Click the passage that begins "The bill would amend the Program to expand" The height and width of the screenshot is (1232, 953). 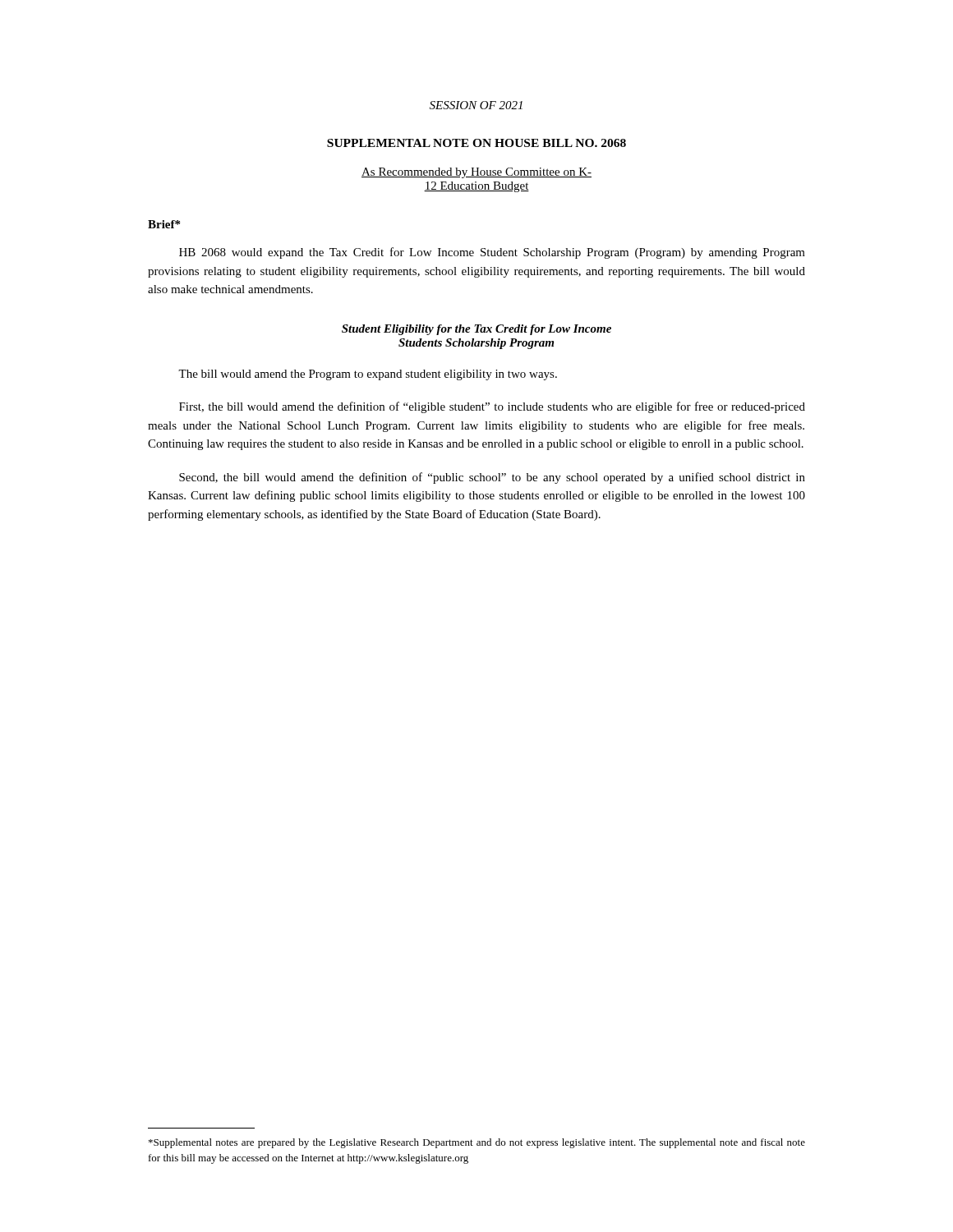(x=476, y=374)
